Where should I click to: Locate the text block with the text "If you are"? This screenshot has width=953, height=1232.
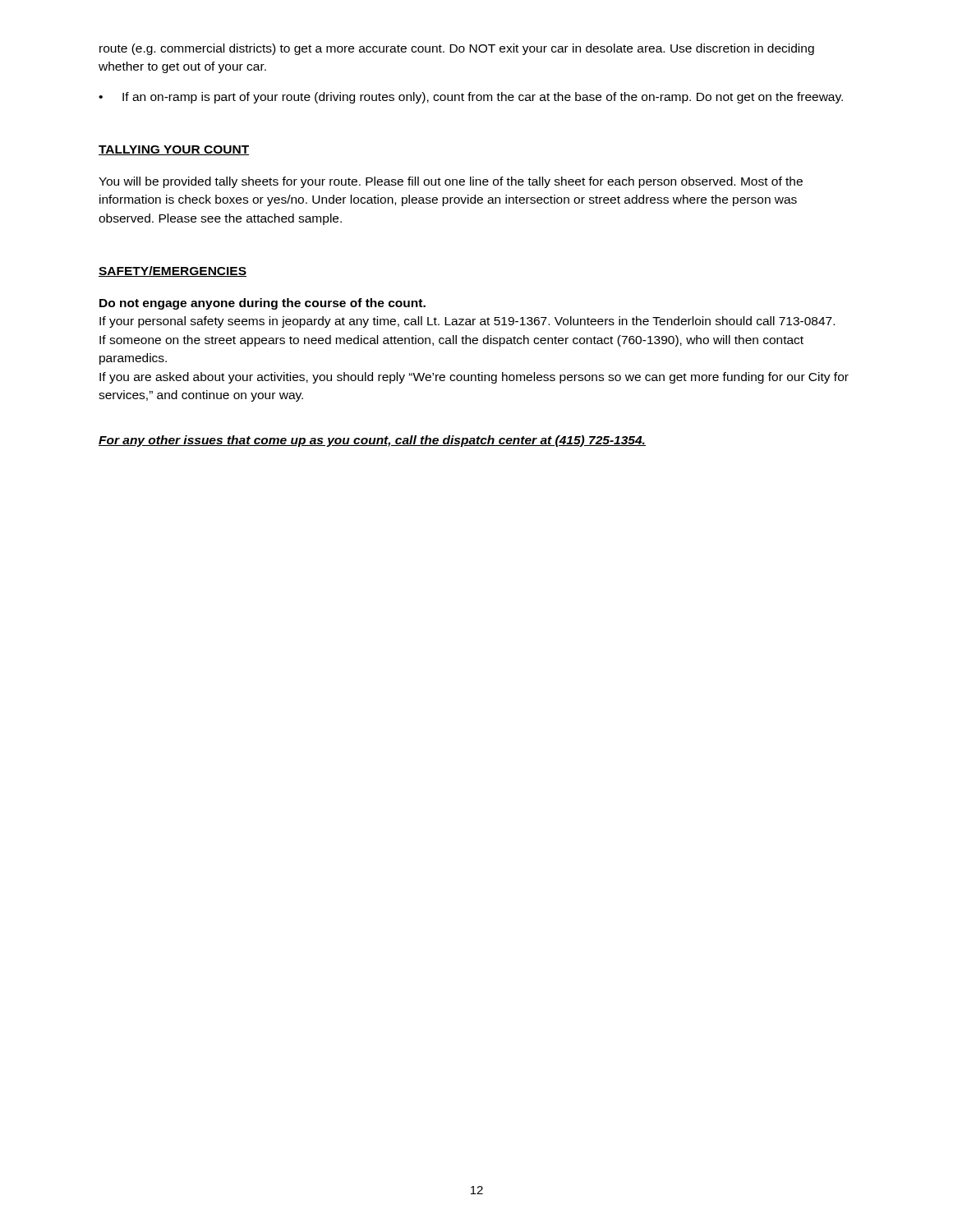pyautogui.click(x=476, y=386)
